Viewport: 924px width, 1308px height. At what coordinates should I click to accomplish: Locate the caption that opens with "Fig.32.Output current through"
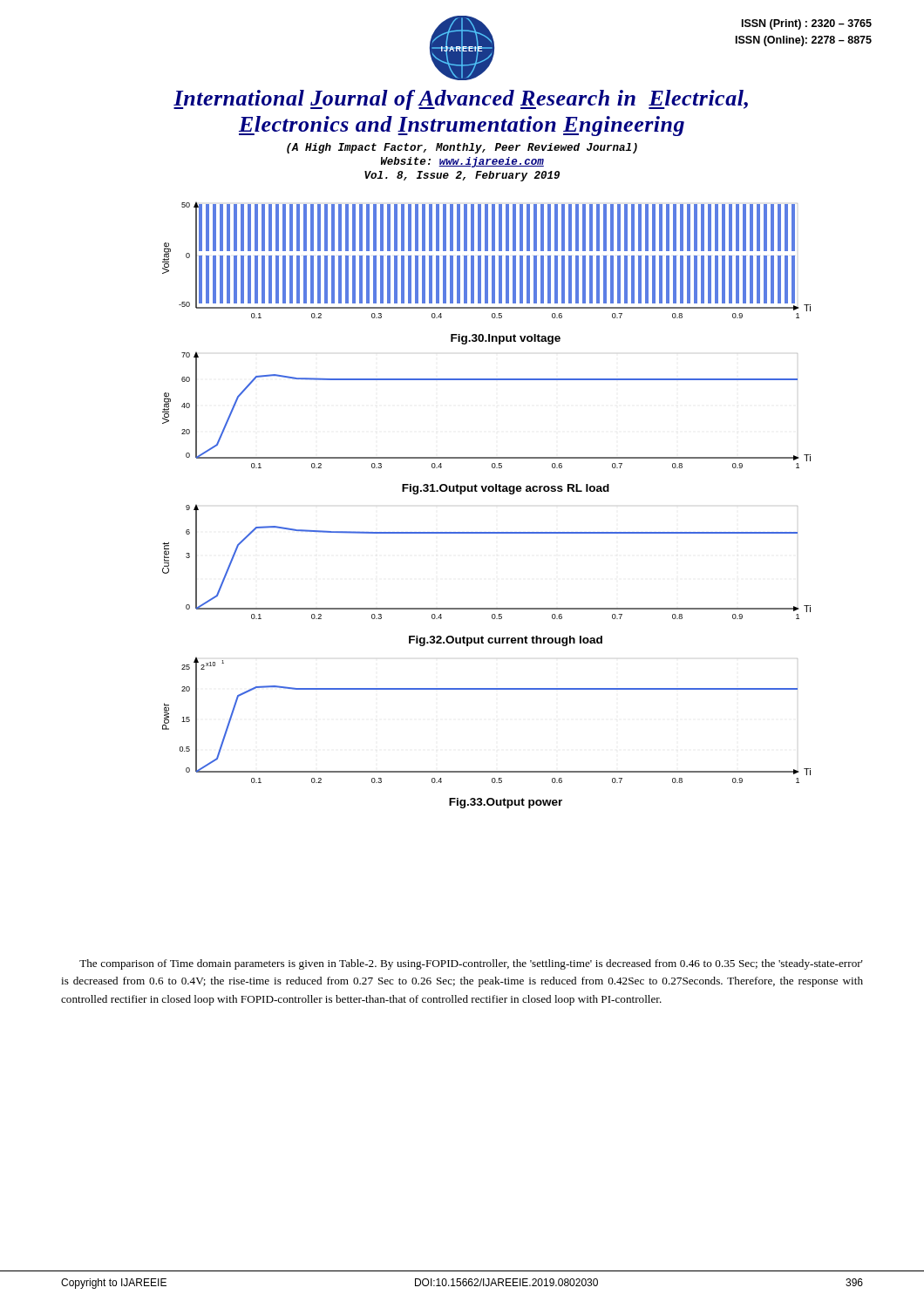coord(506,640)
